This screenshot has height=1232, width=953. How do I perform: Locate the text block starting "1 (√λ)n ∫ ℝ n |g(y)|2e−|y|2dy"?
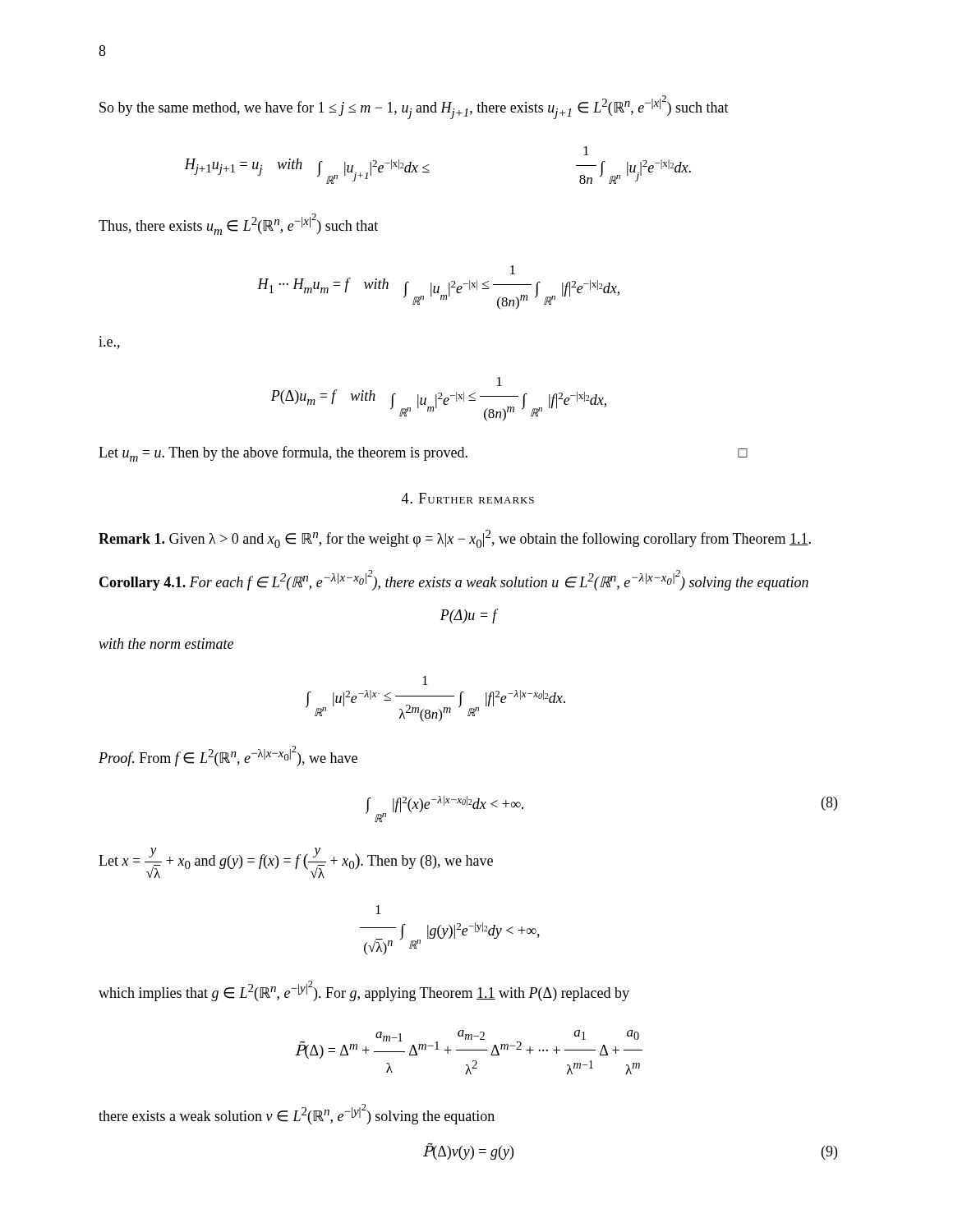[468, 929]
